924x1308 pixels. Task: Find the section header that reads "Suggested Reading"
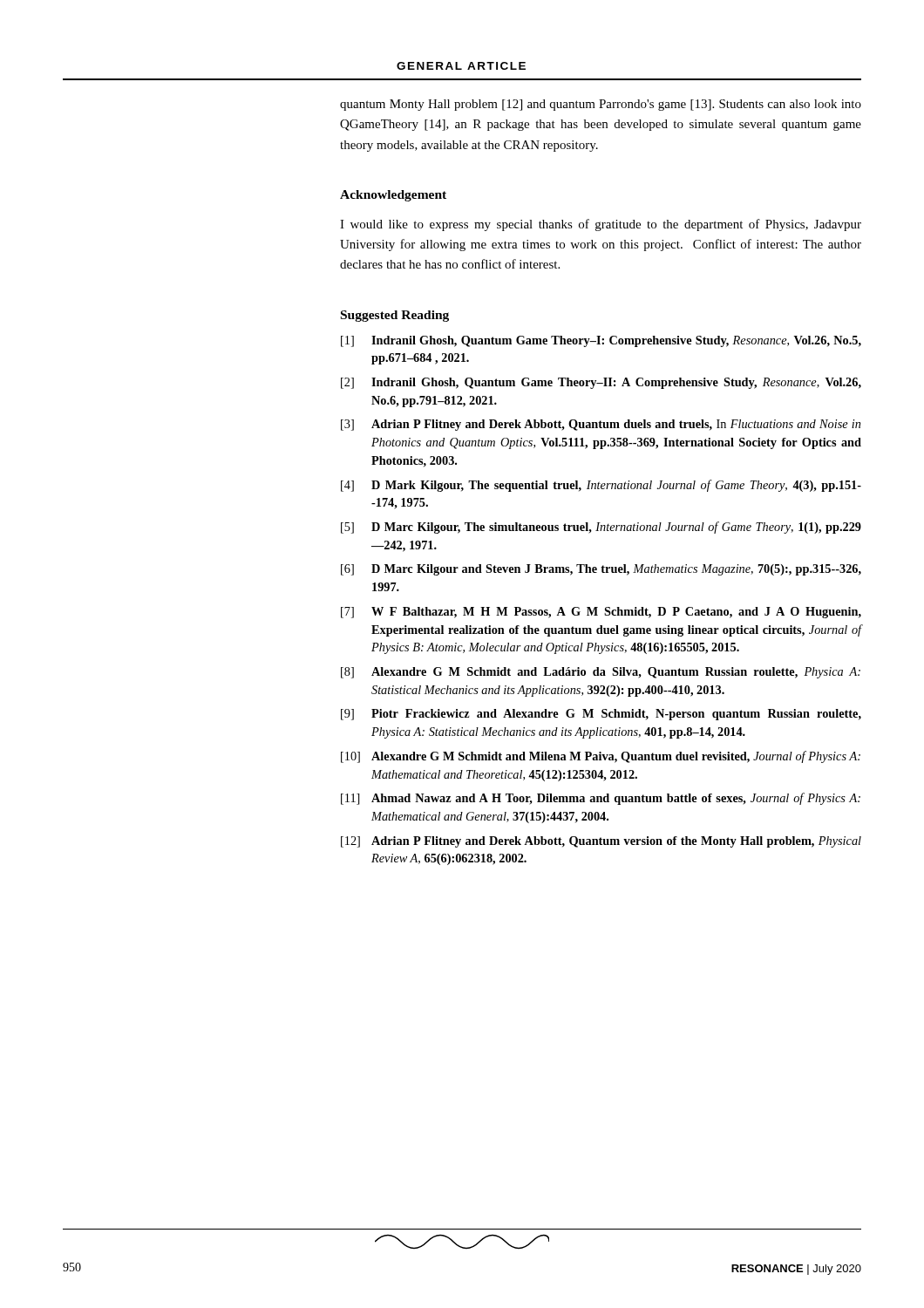pyautogui.click(x=395, y=314)
